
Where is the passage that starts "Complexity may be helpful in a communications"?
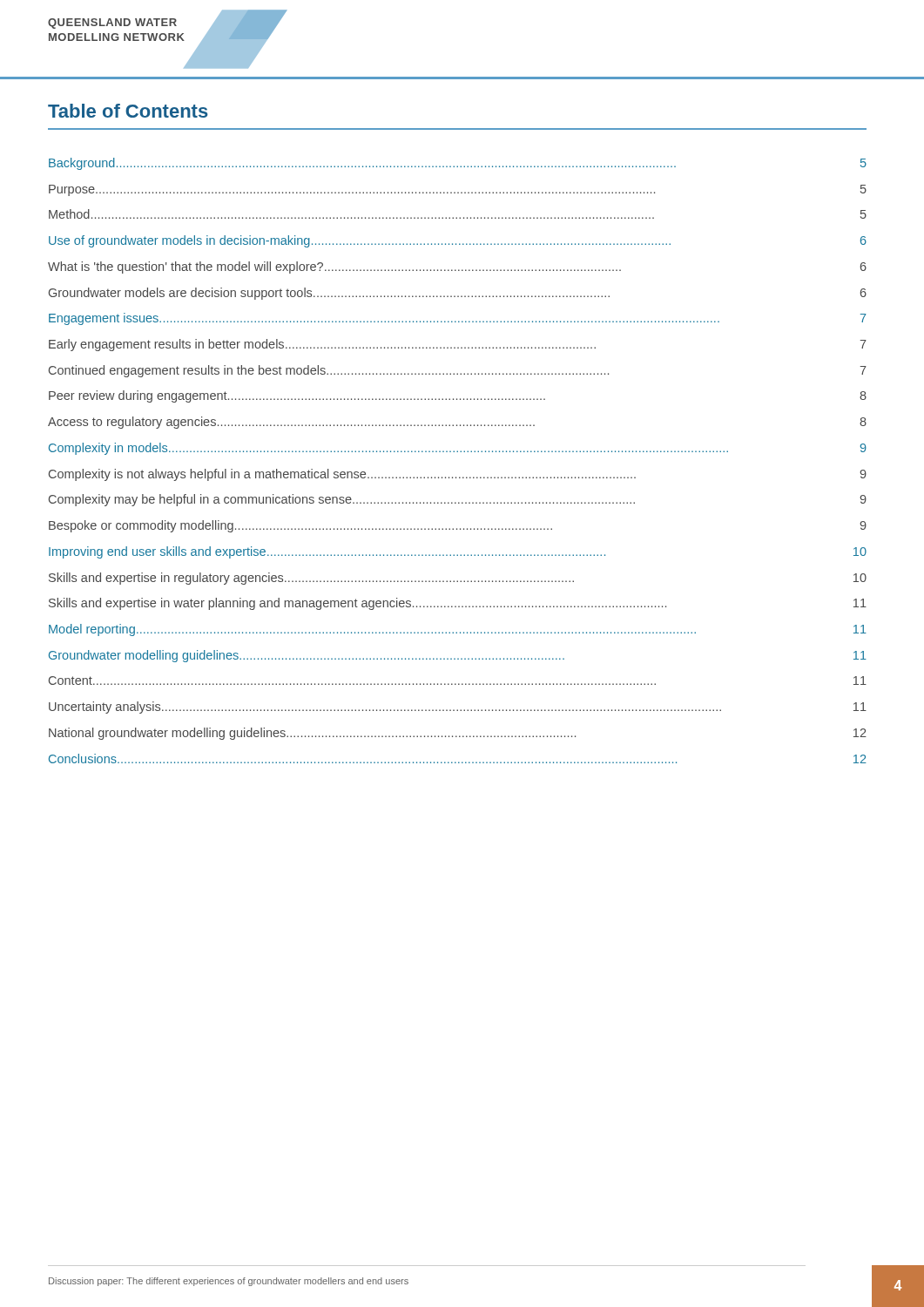[457, 500]
